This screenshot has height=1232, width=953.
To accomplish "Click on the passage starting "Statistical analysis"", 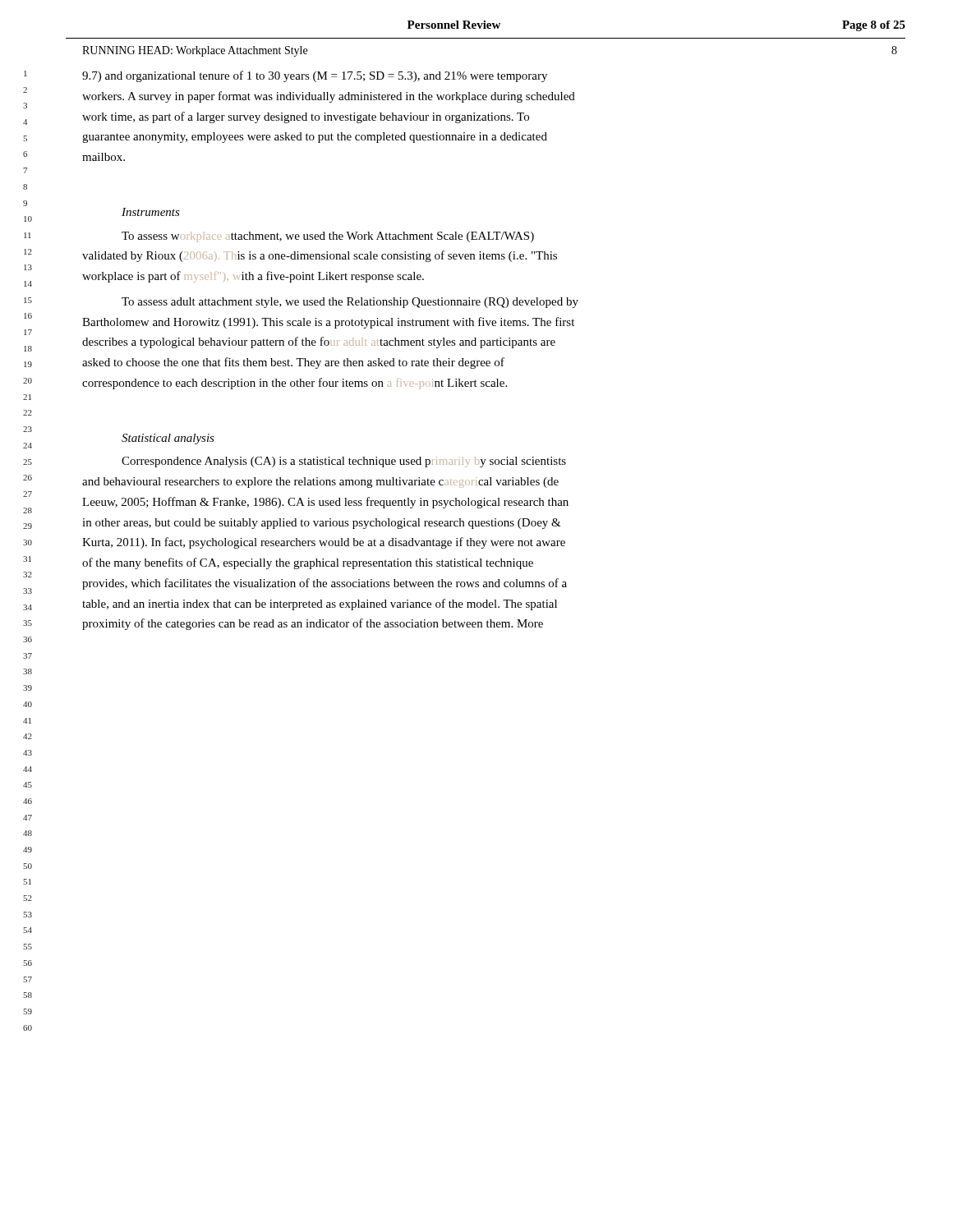I will 168,437.
